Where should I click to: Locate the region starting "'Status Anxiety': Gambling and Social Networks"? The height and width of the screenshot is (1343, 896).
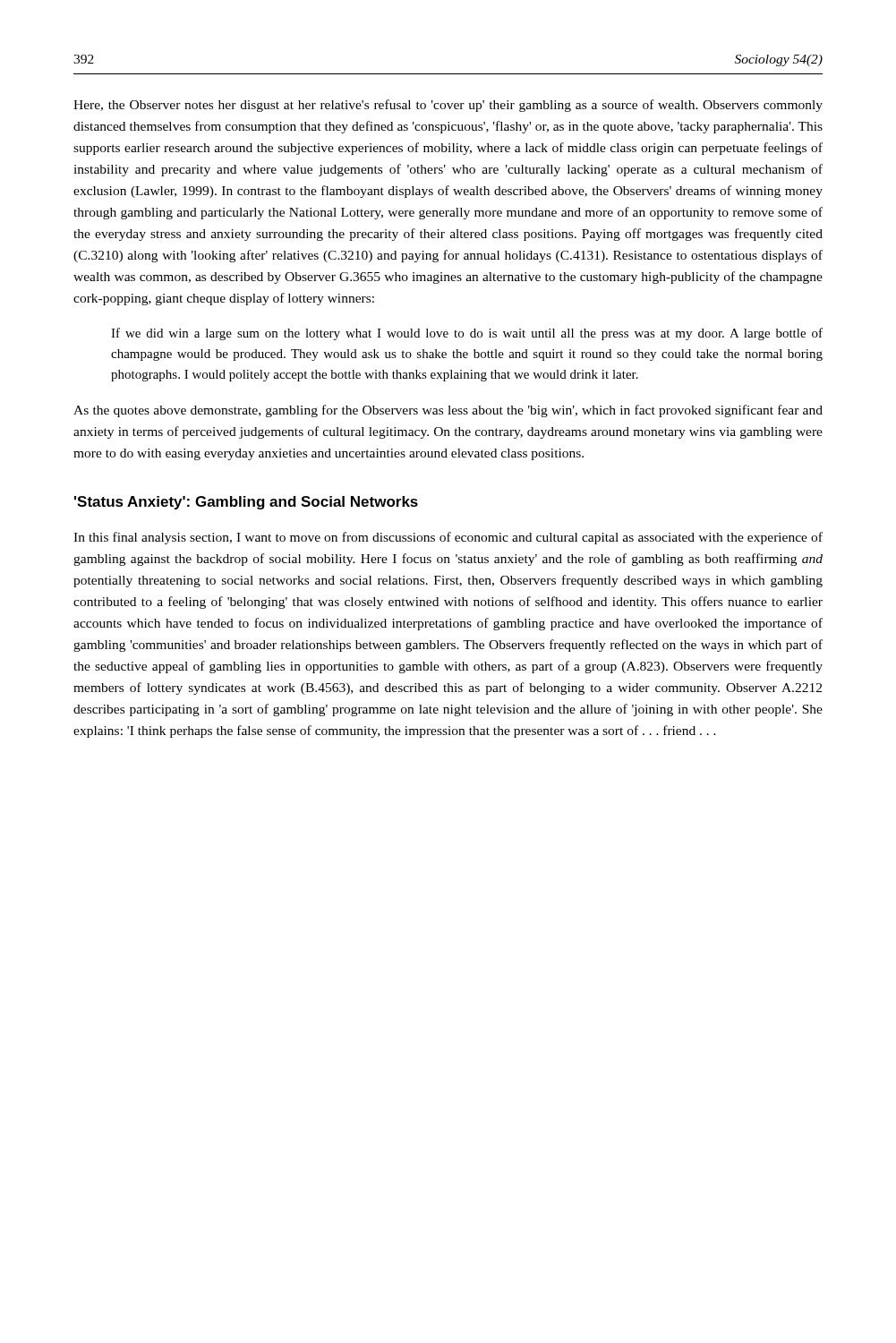pos(246,501)
